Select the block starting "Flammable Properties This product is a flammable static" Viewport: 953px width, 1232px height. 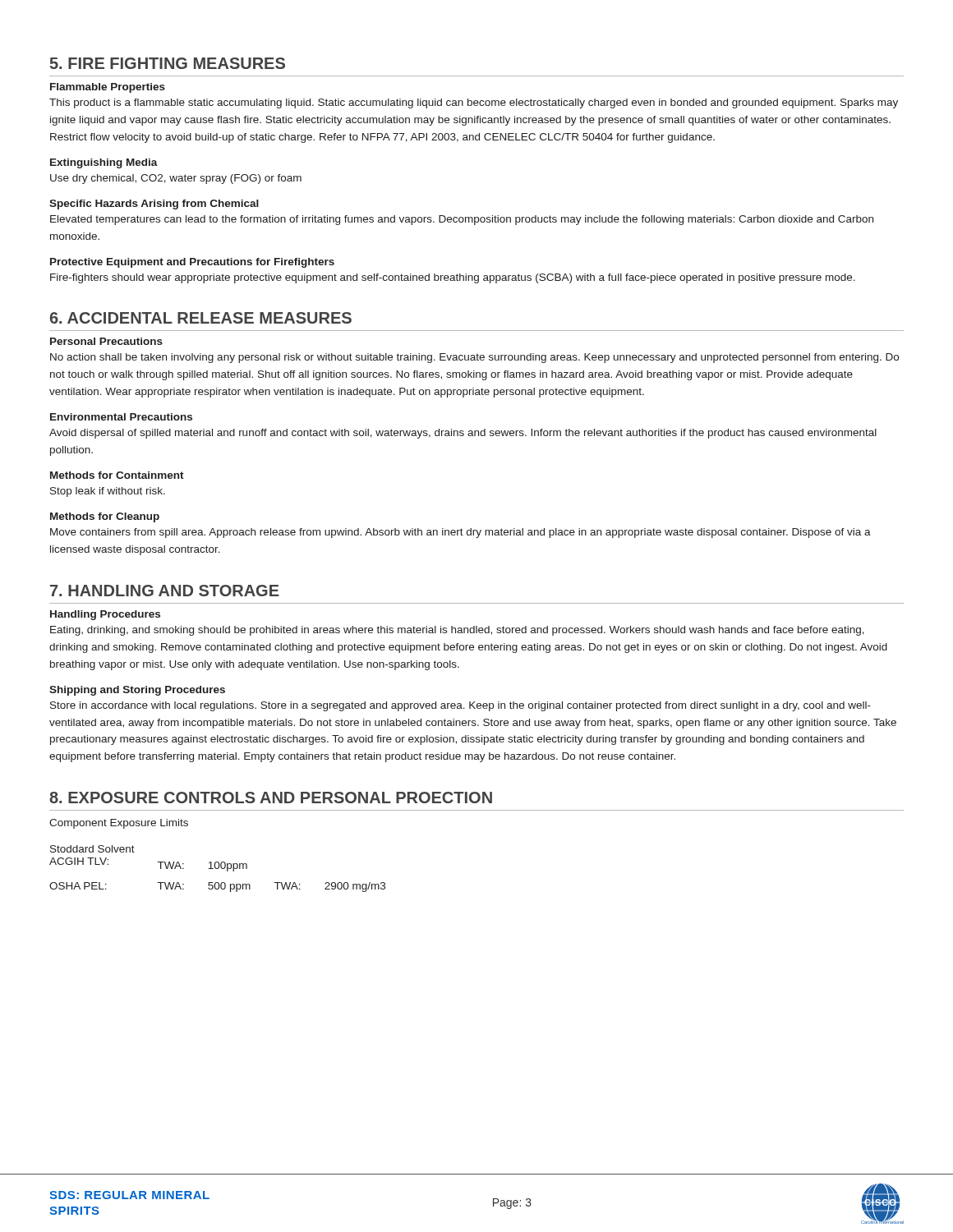(x=476, y=113)
